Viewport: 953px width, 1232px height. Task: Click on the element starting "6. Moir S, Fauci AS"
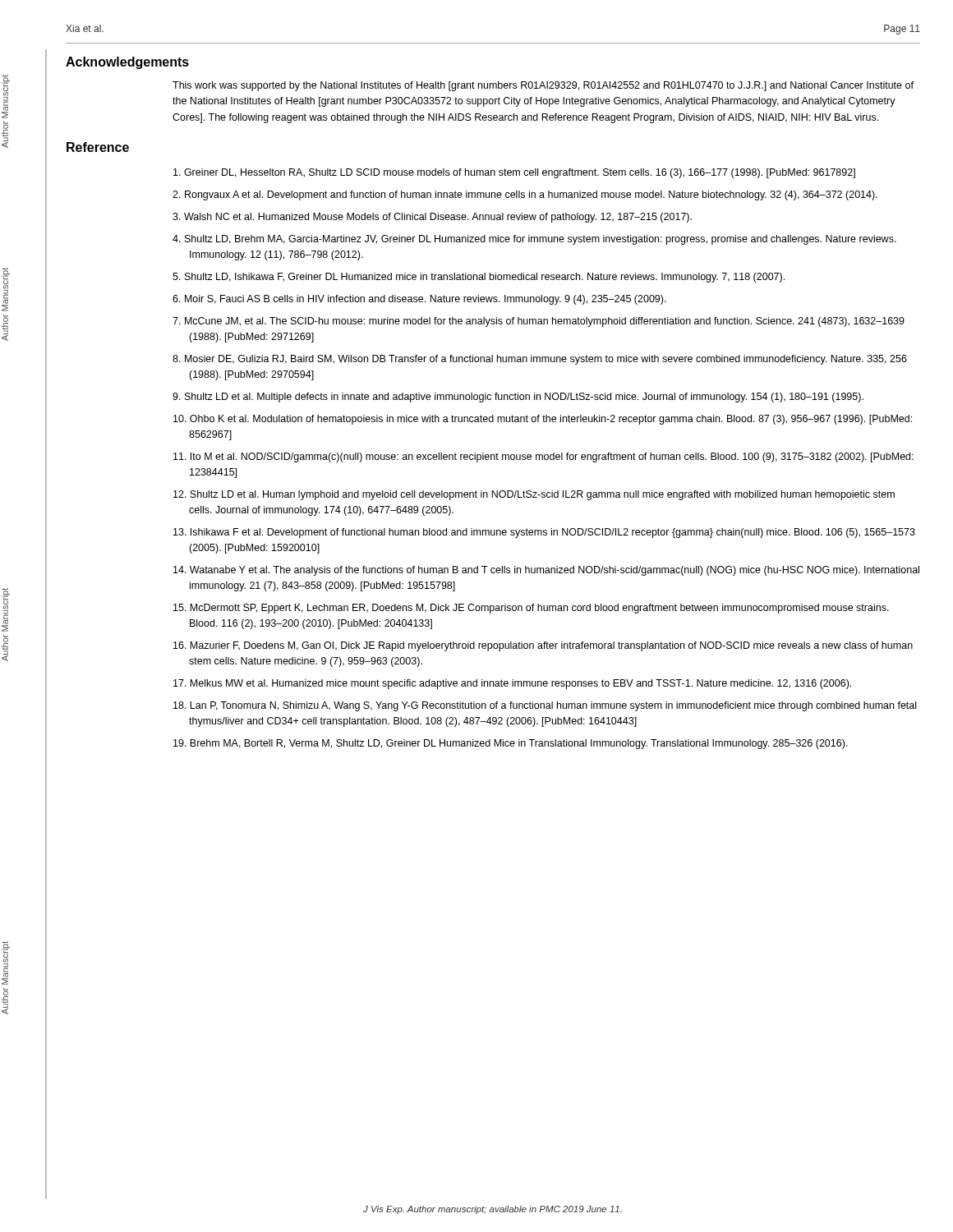(x=420, y=299)
